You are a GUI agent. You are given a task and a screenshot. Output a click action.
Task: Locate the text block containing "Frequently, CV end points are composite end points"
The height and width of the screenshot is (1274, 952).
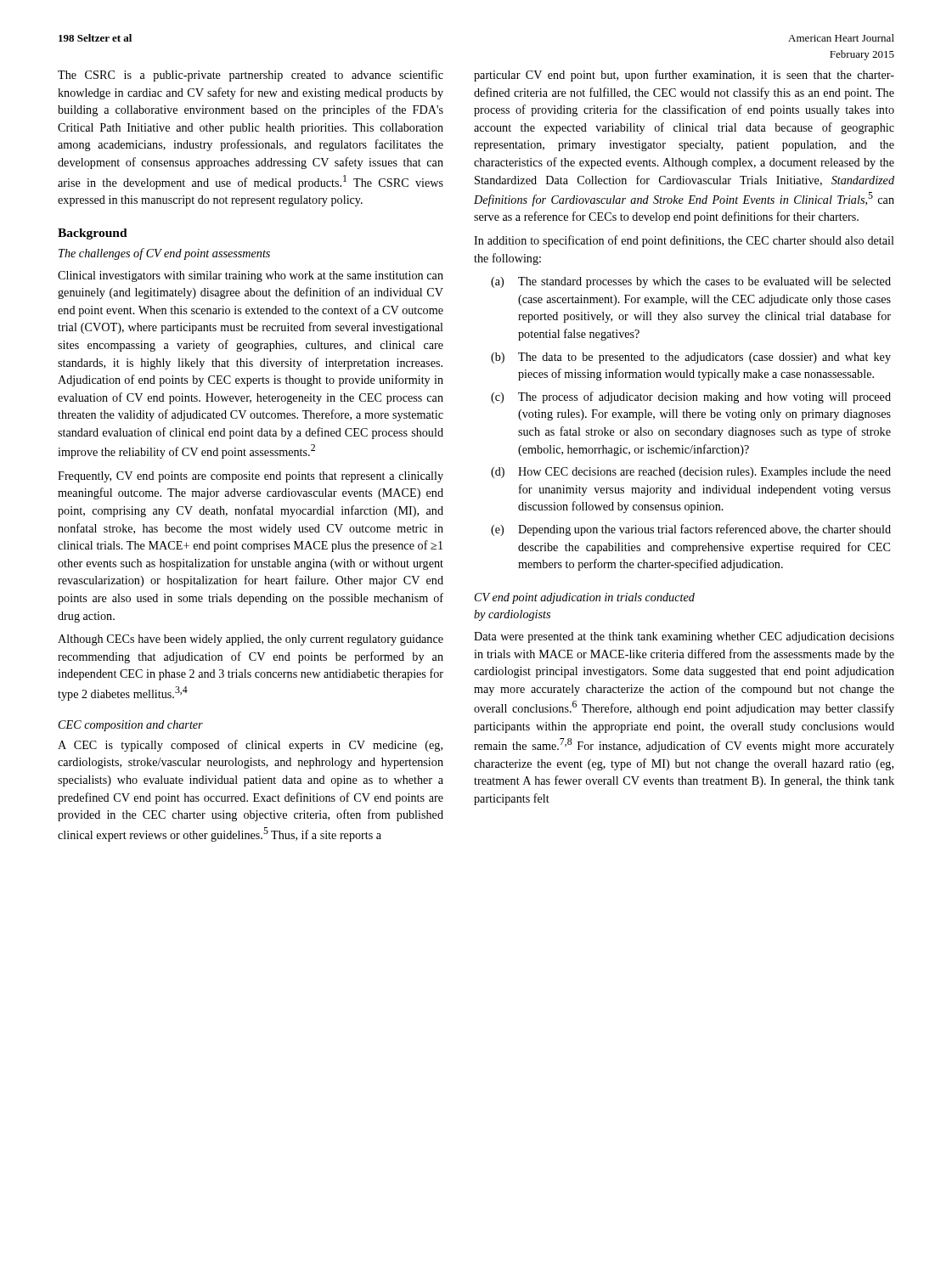point(251,546)
